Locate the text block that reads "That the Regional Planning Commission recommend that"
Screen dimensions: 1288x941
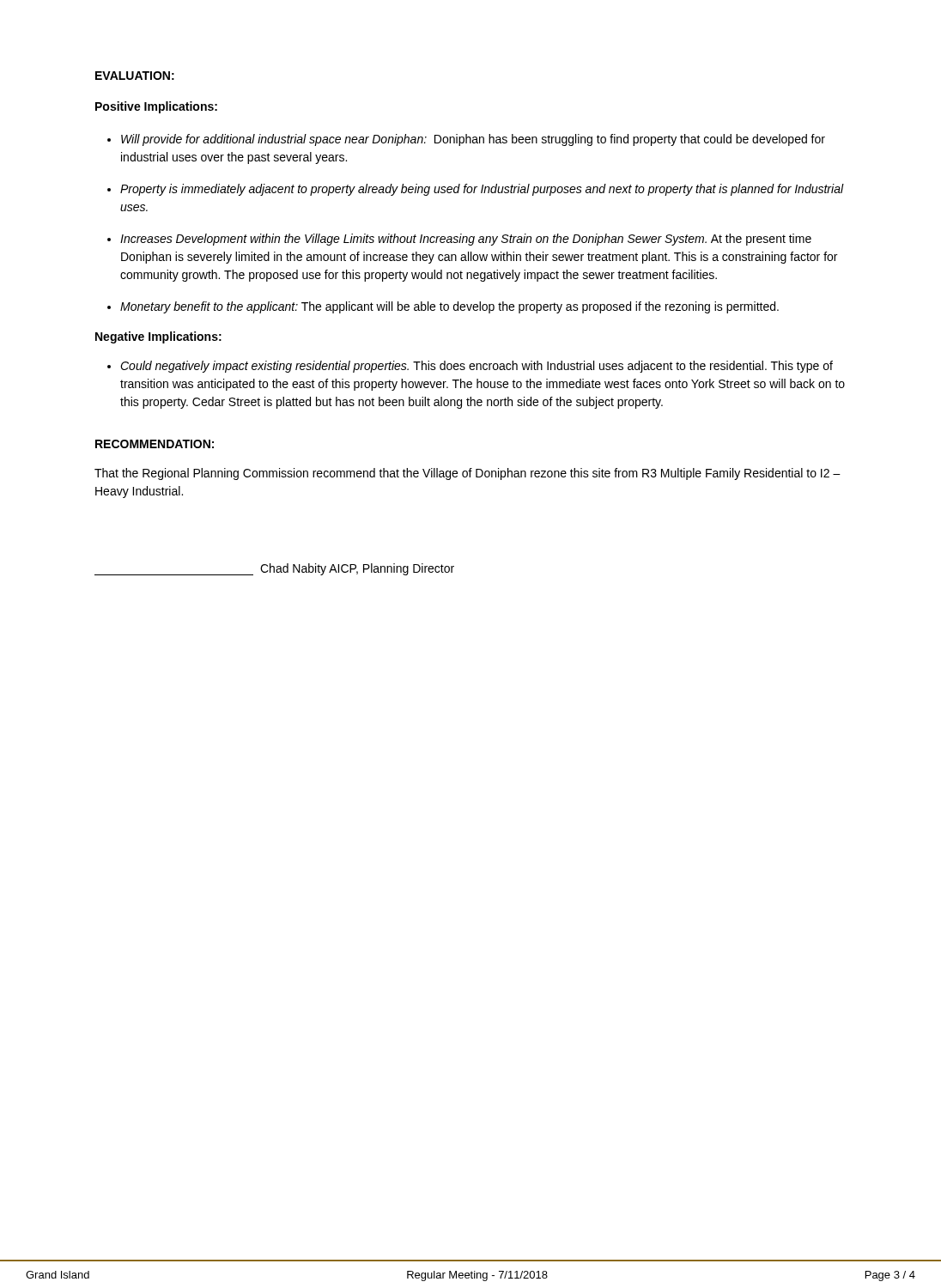tap(467, 482)
